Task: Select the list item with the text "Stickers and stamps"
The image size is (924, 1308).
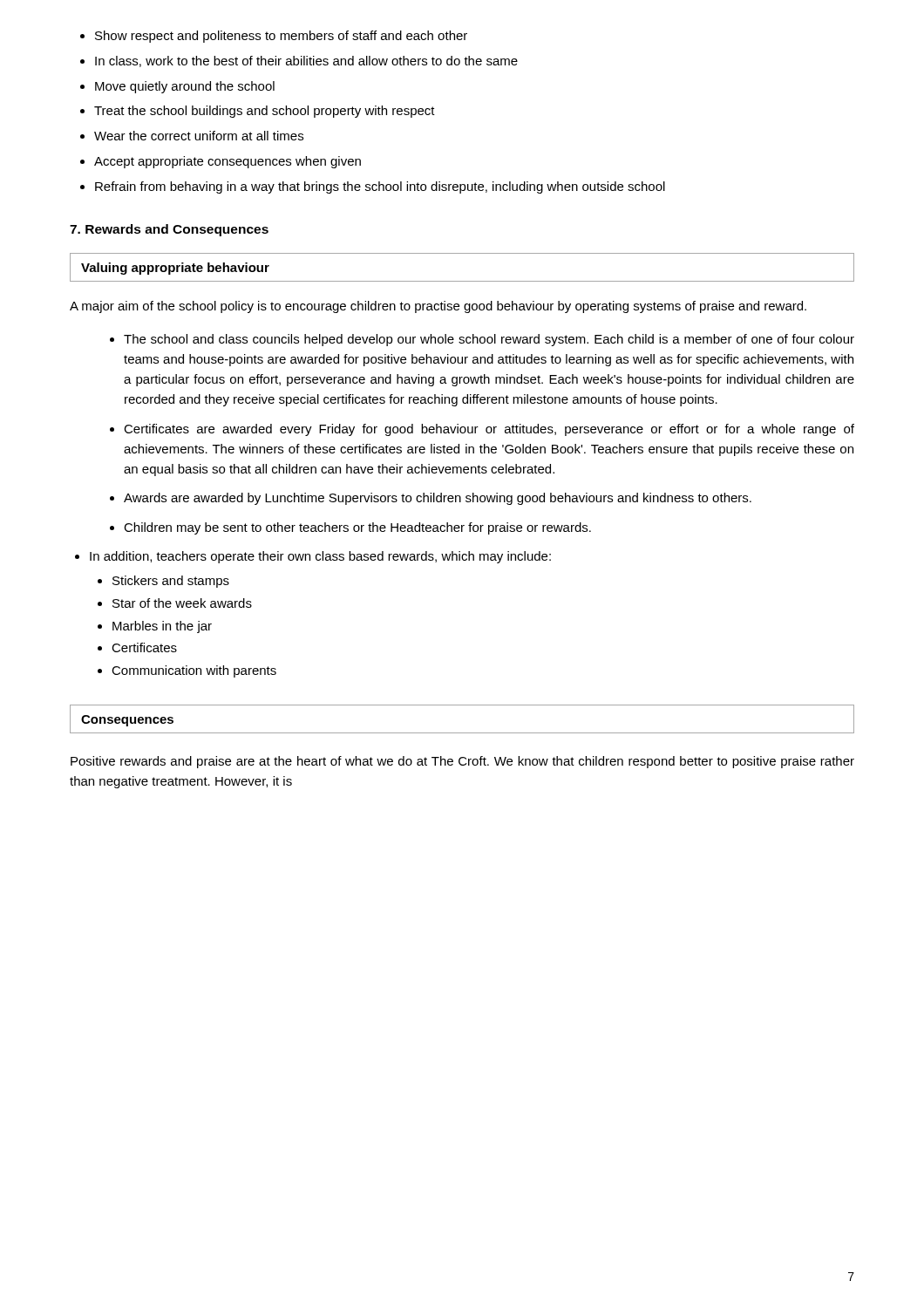Action: coord(170,580)
